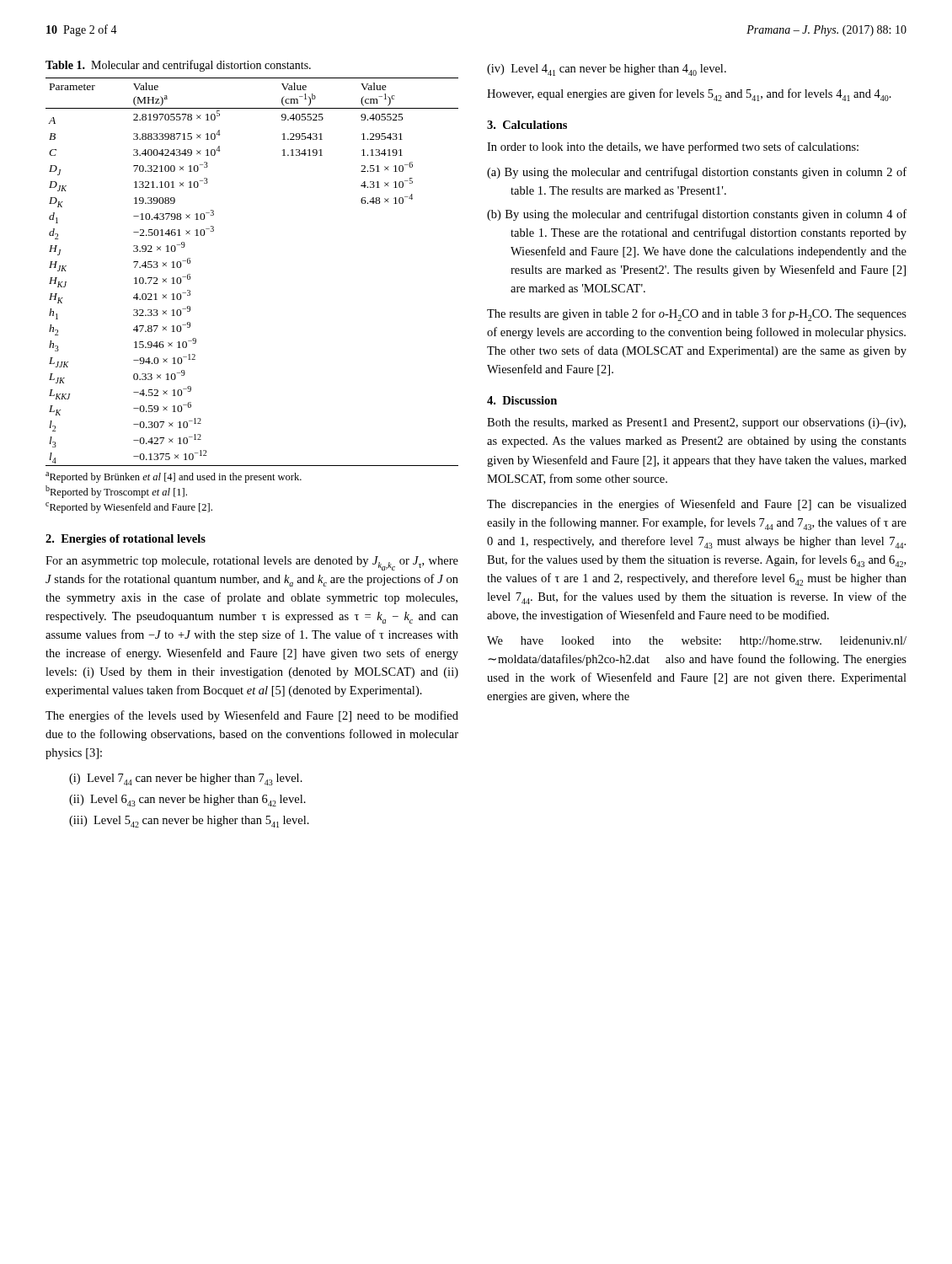Select the region starting "aReported by Brünken et"

pyautogui.click(x=174, y=491)
